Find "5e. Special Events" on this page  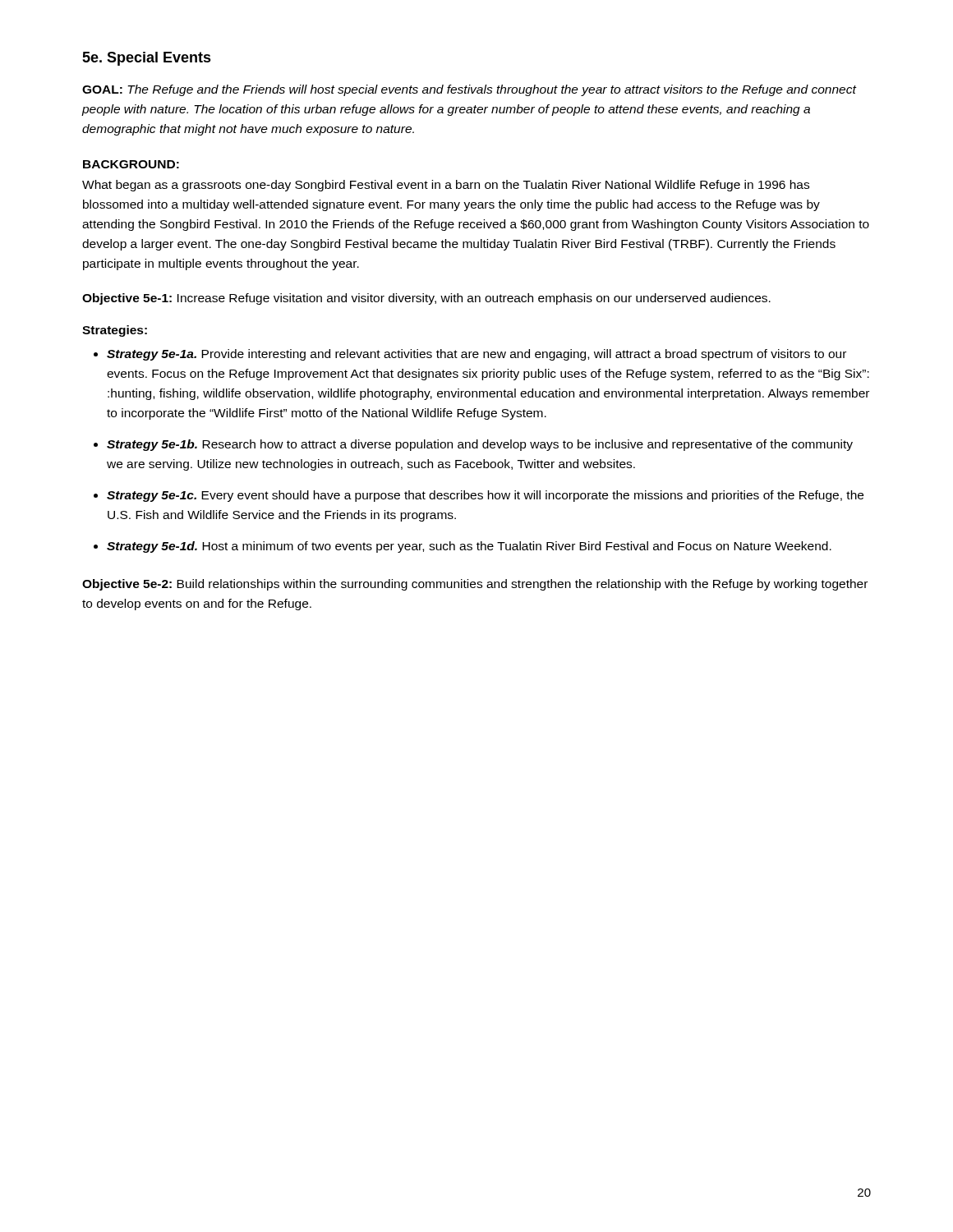coord(147,57)
